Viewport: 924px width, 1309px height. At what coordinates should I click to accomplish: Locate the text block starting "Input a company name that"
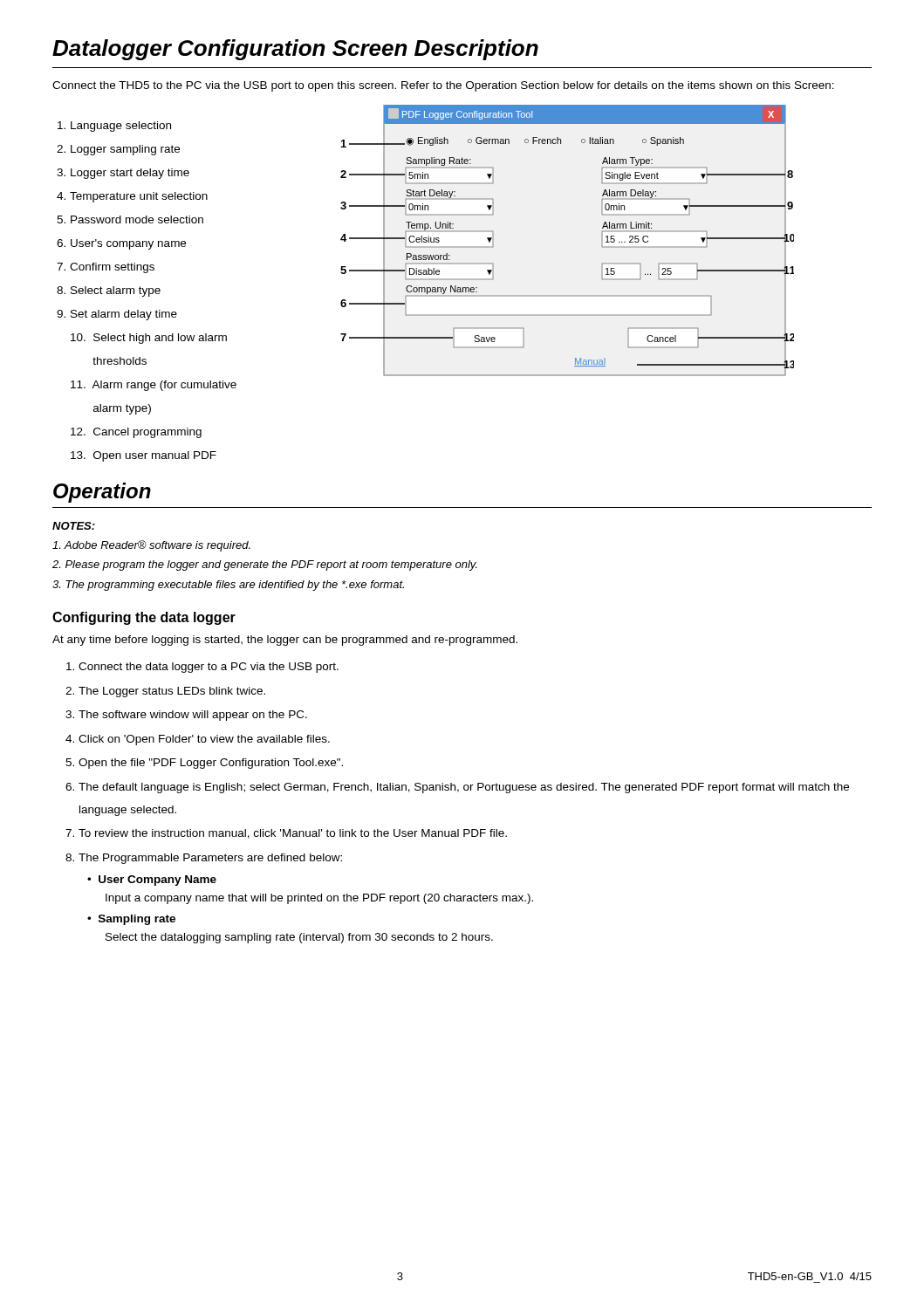pos(319,897)
